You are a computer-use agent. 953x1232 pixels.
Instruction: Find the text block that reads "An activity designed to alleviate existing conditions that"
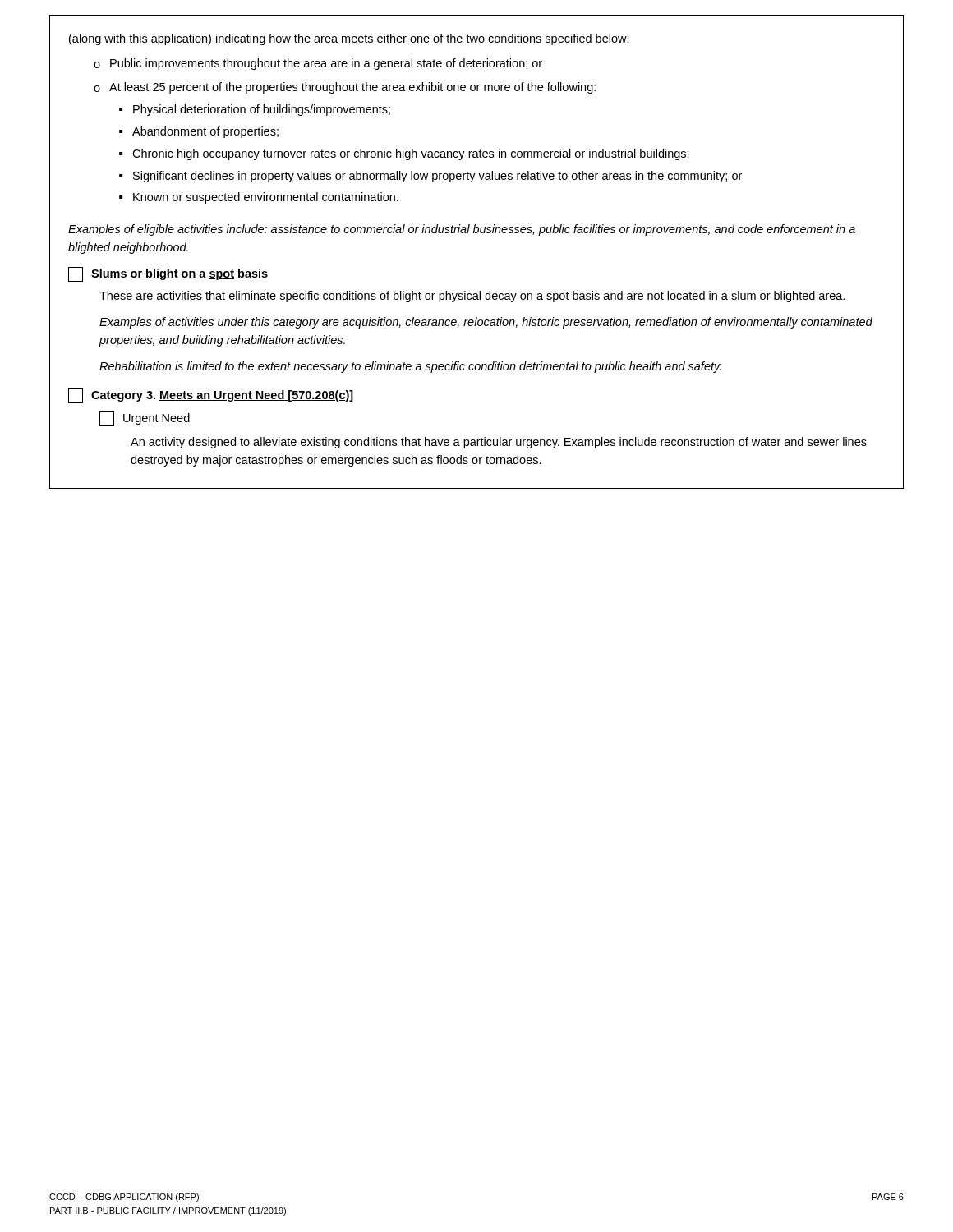pyautogui.click(x=499, y=451)
